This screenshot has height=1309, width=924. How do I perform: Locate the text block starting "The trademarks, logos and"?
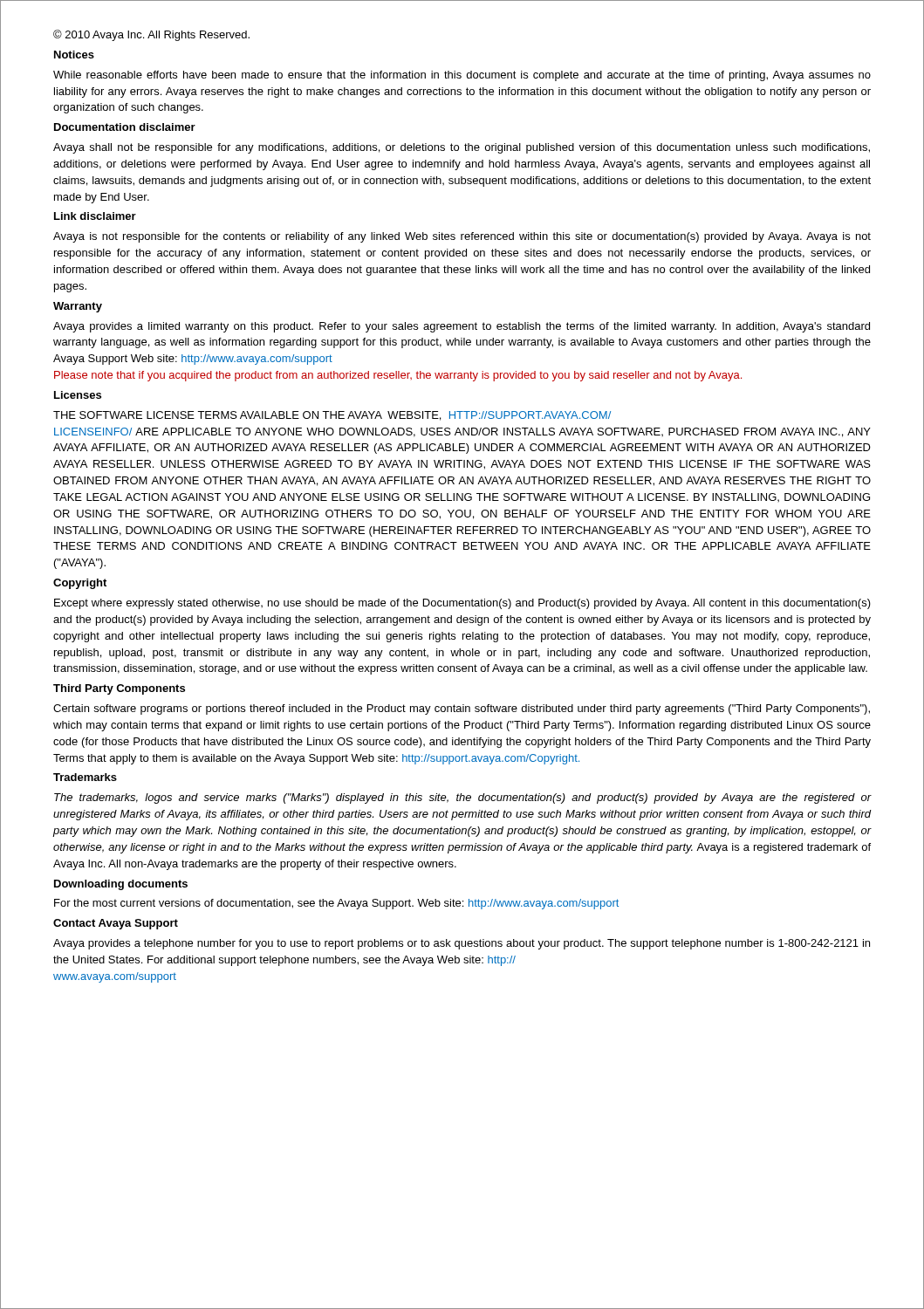[462, 831]
